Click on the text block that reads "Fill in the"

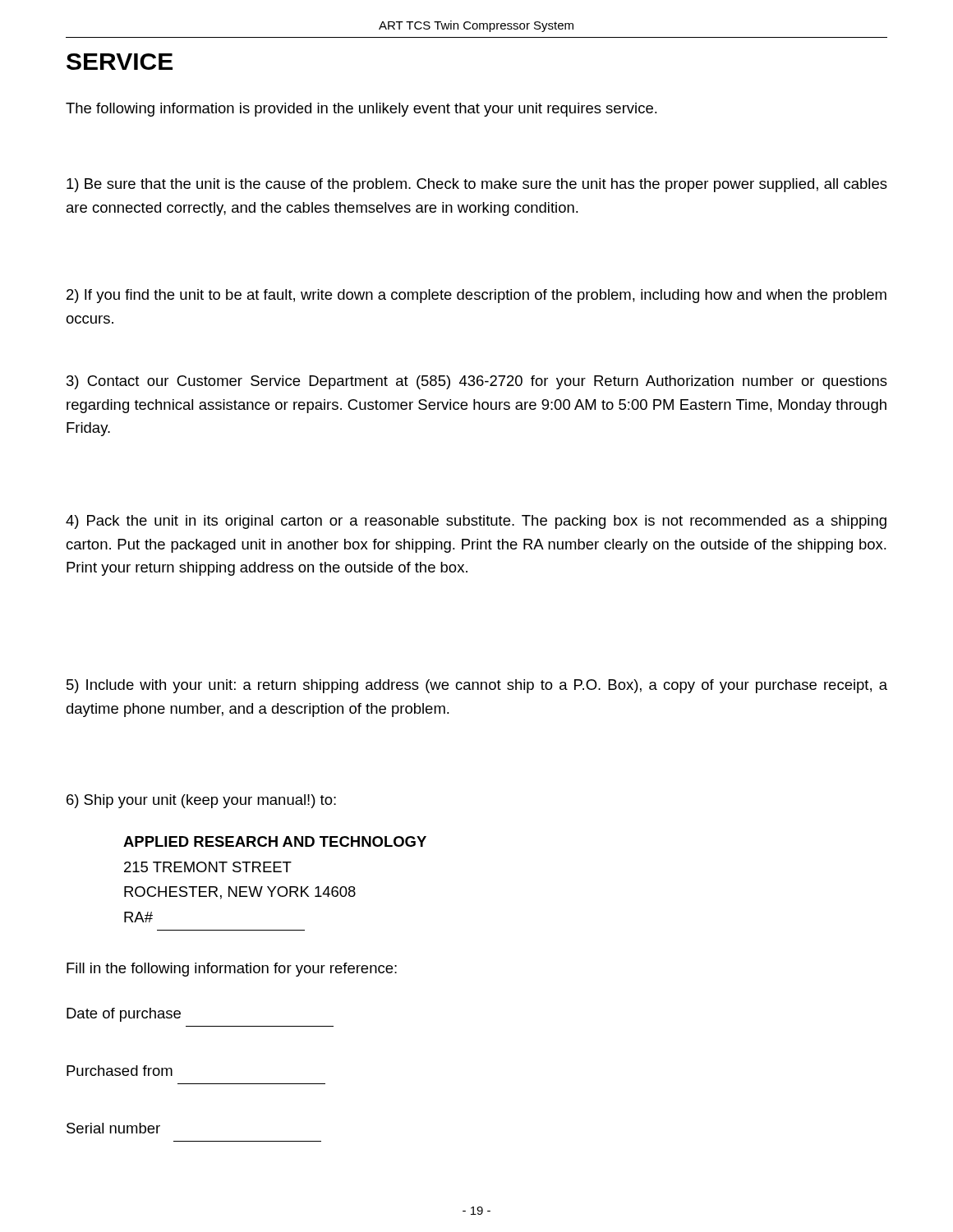pos(232,968)
